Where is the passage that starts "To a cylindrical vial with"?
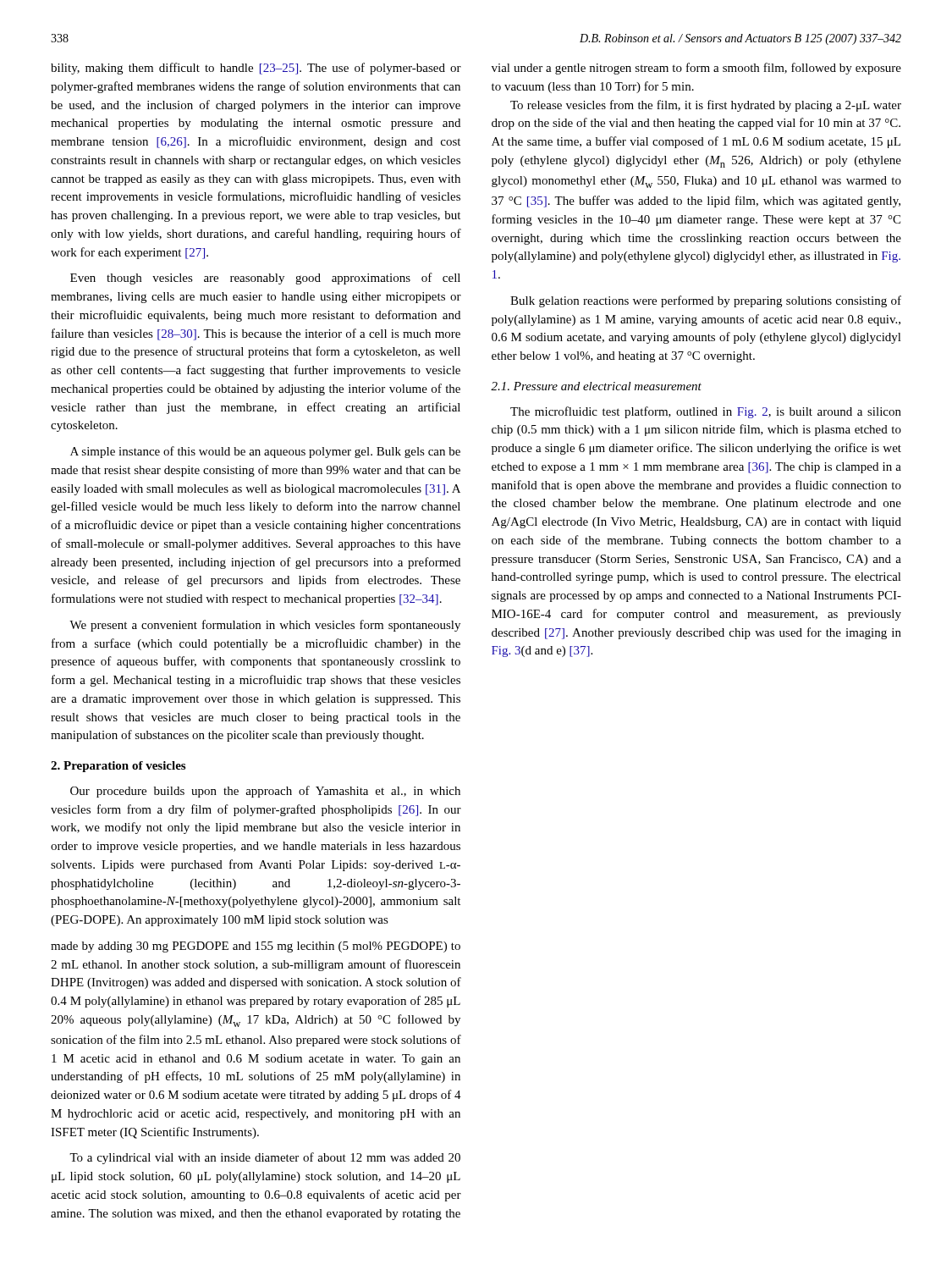The height and width of the screenshot is (1270, 952). [260, 68]
